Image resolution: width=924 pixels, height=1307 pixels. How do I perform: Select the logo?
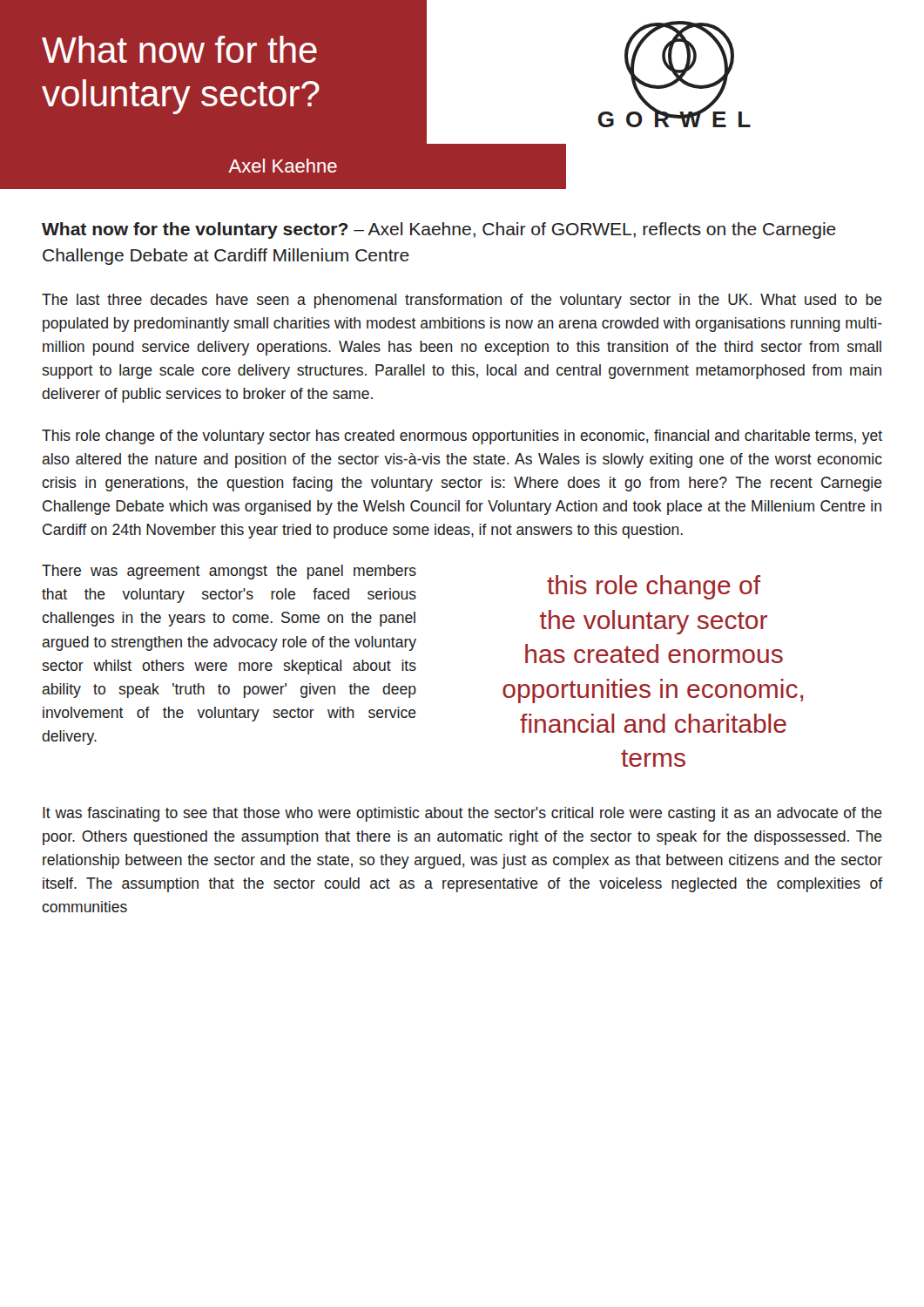pos(679,80)
